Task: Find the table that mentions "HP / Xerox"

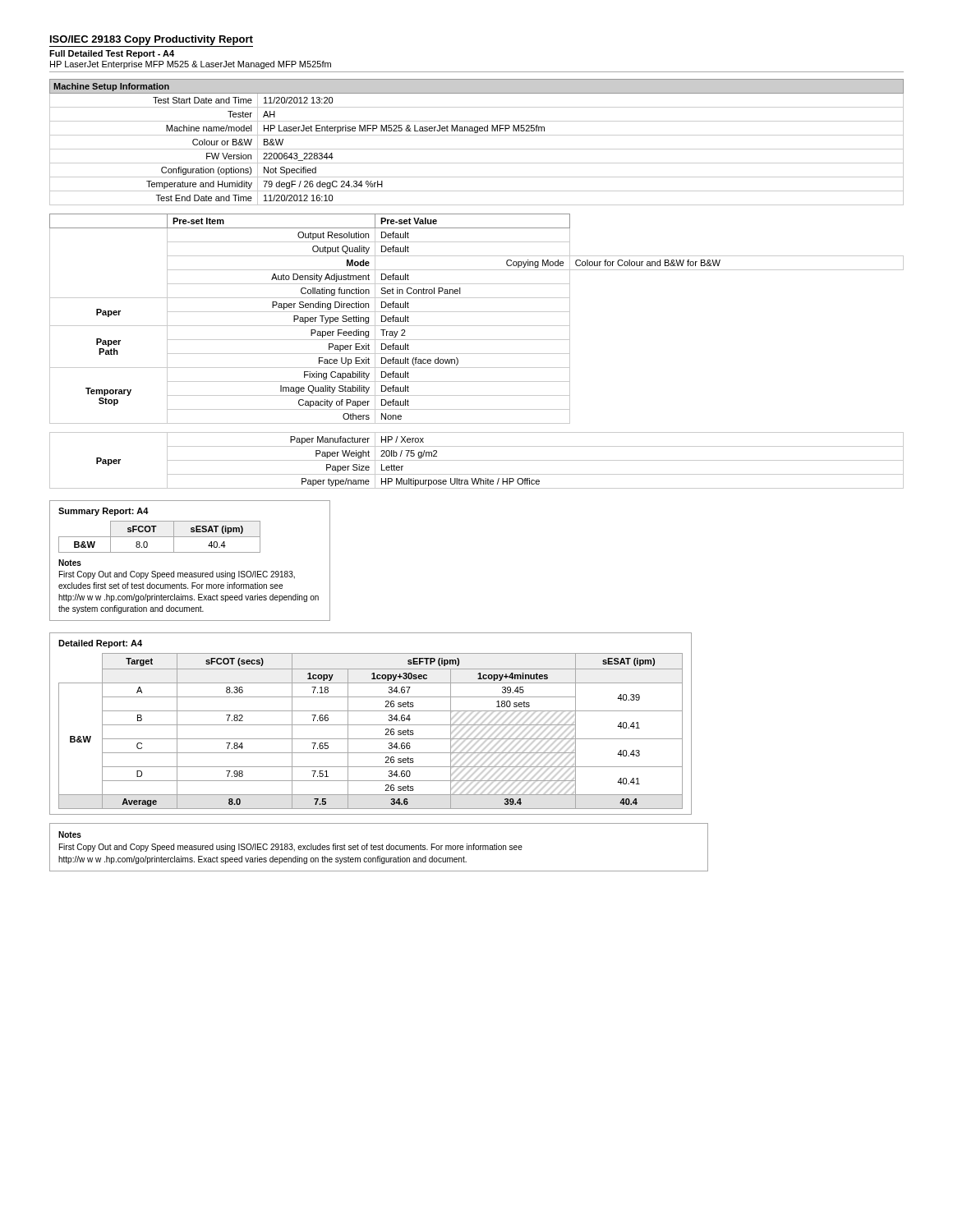Action: (476, 460)
